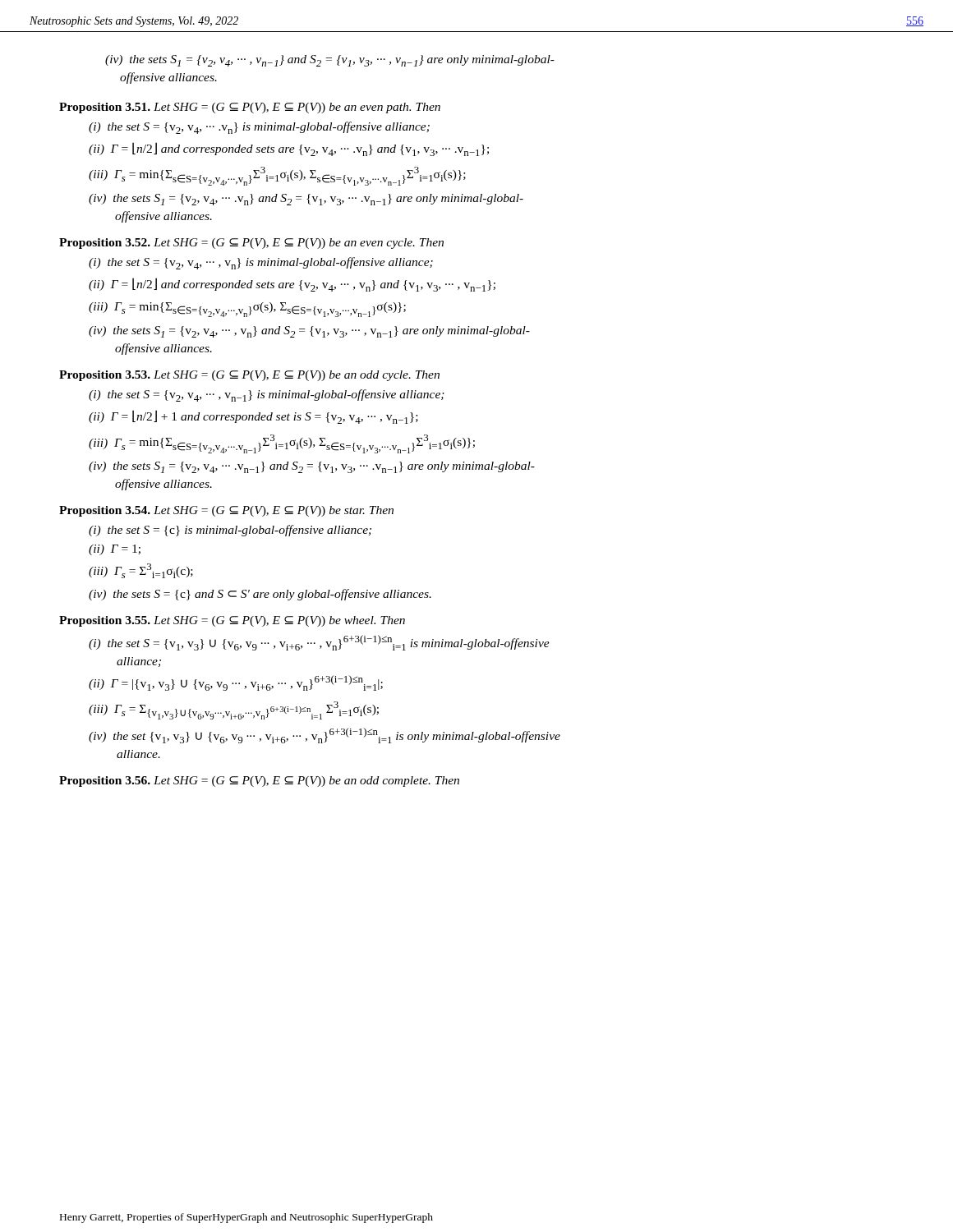The image size is (953, 1232).
Task: Find the block on this page that starts "(iv) the set {v1,"
Action: click(x=491, y=743)
